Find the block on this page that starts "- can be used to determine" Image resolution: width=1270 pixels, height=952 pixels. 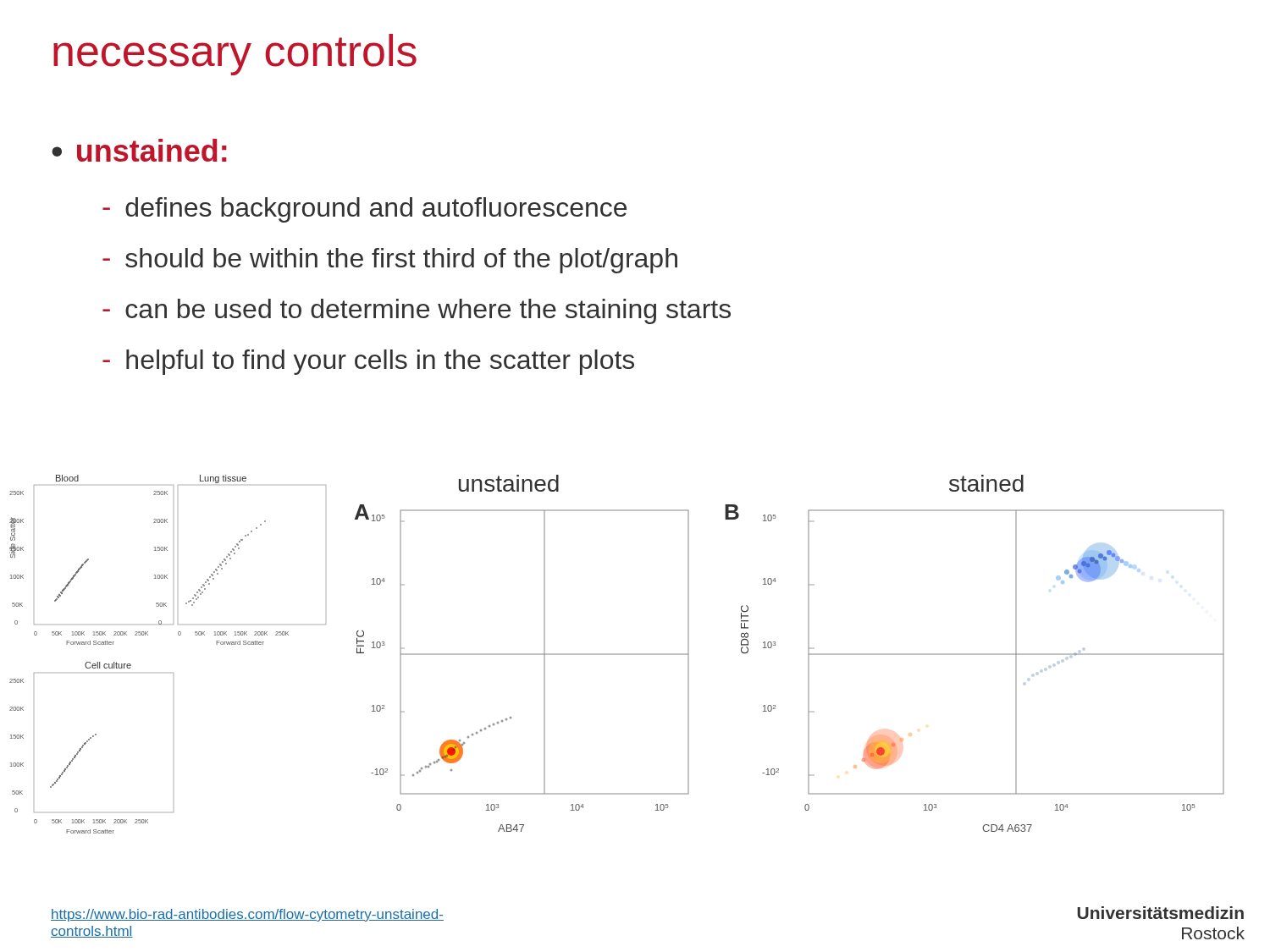417,308
